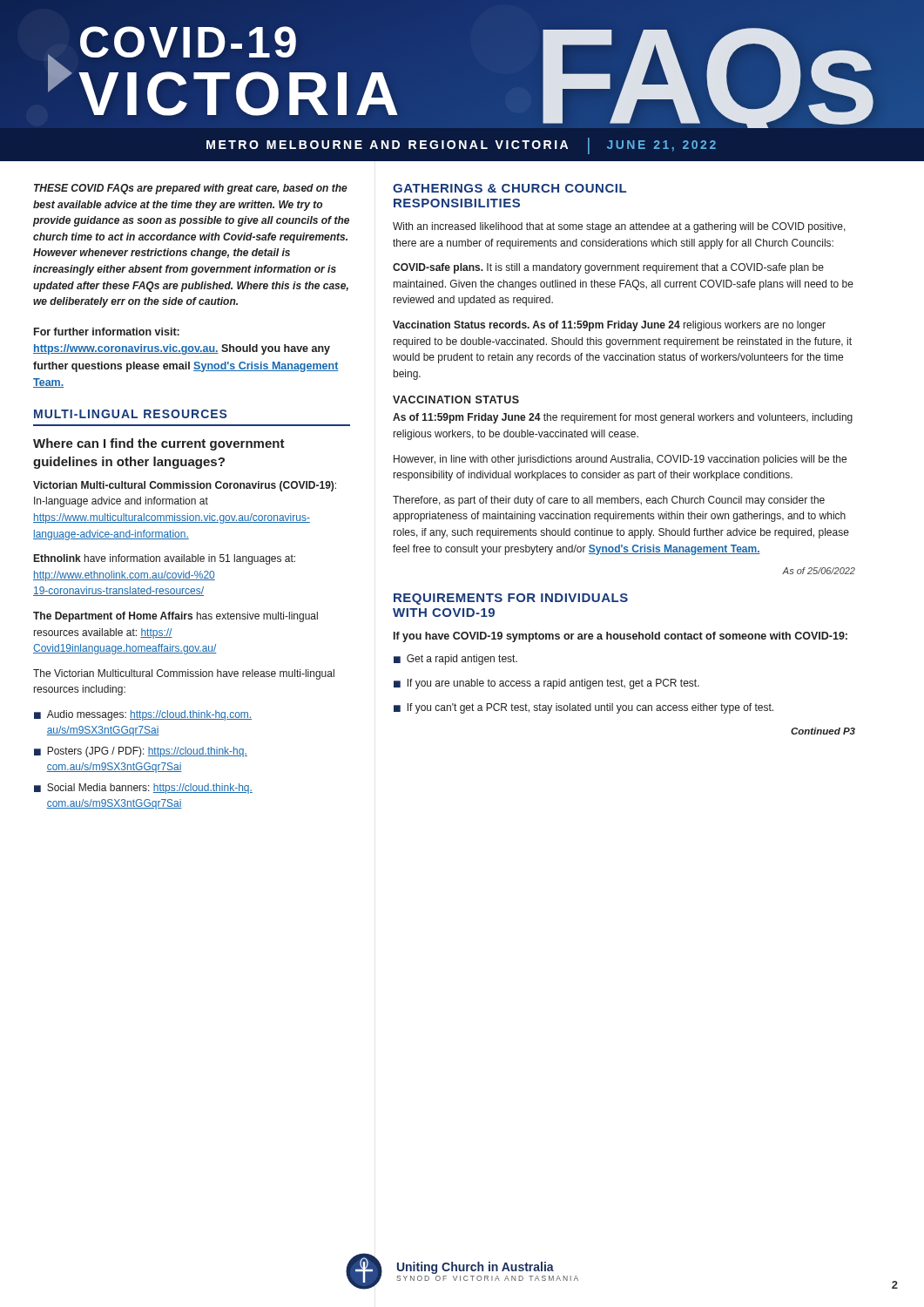The image size is (924, 1307).
Task: Find the logo
Action: point(462,1271)
